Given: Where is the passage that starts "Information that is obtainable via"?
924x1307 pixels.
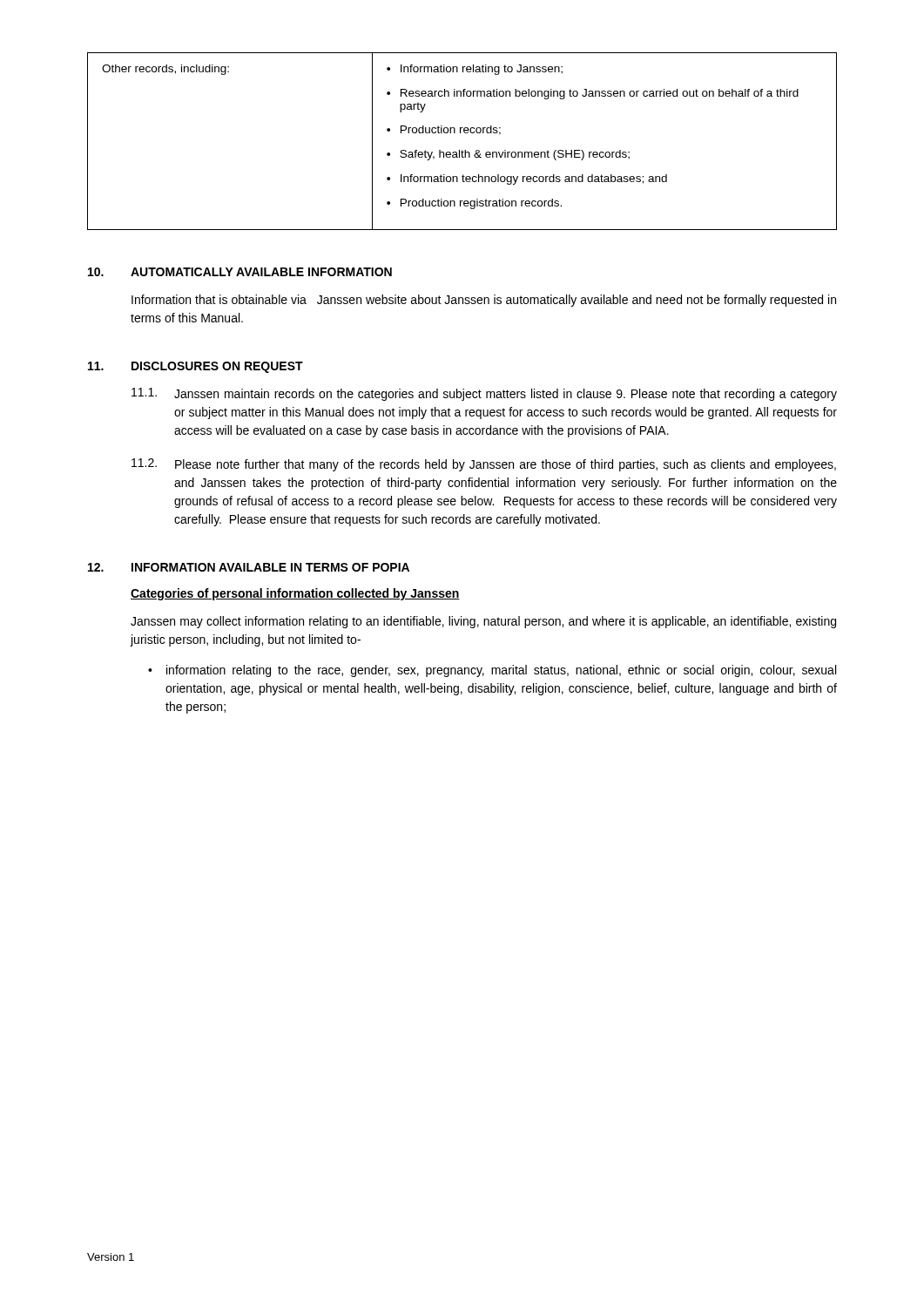Looking at the screenshot, I should pos(484,309).
